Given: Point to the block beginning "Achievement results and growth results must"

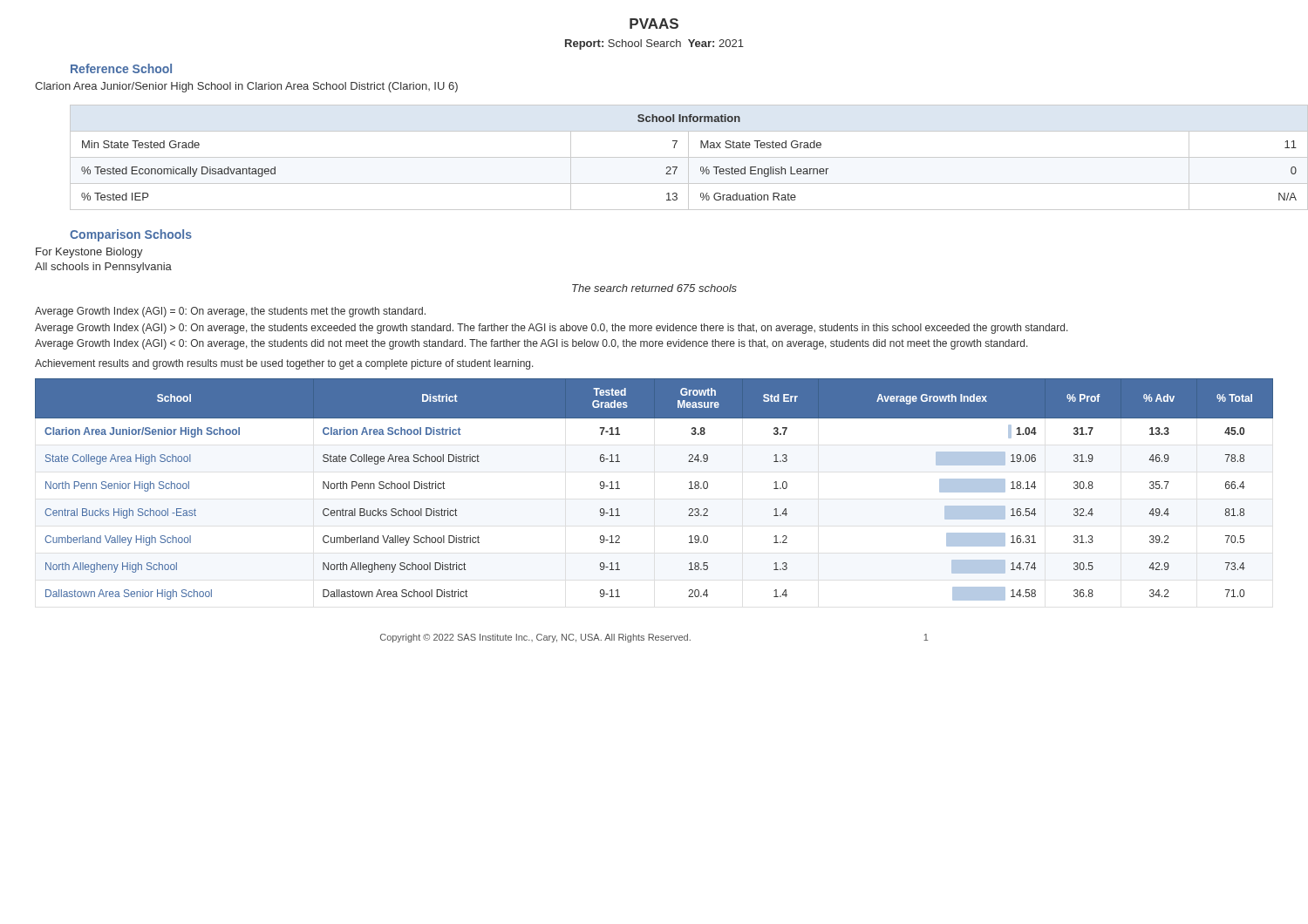Looking at the screenshot, I should (x=284, y=363).
